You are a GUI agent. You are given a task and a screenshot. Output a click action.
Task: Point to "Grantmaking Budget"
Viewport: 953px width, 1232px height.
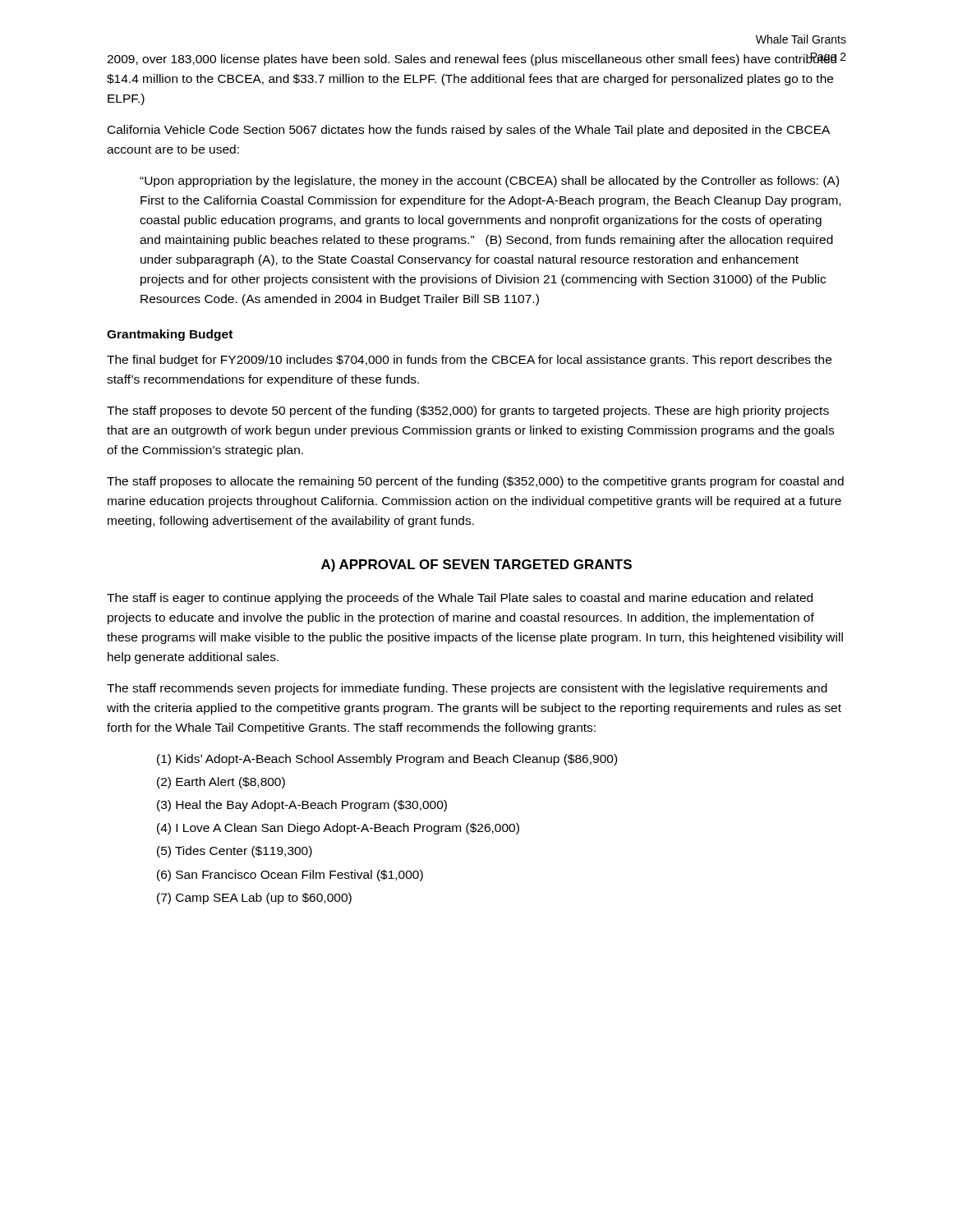click(170, 334)
